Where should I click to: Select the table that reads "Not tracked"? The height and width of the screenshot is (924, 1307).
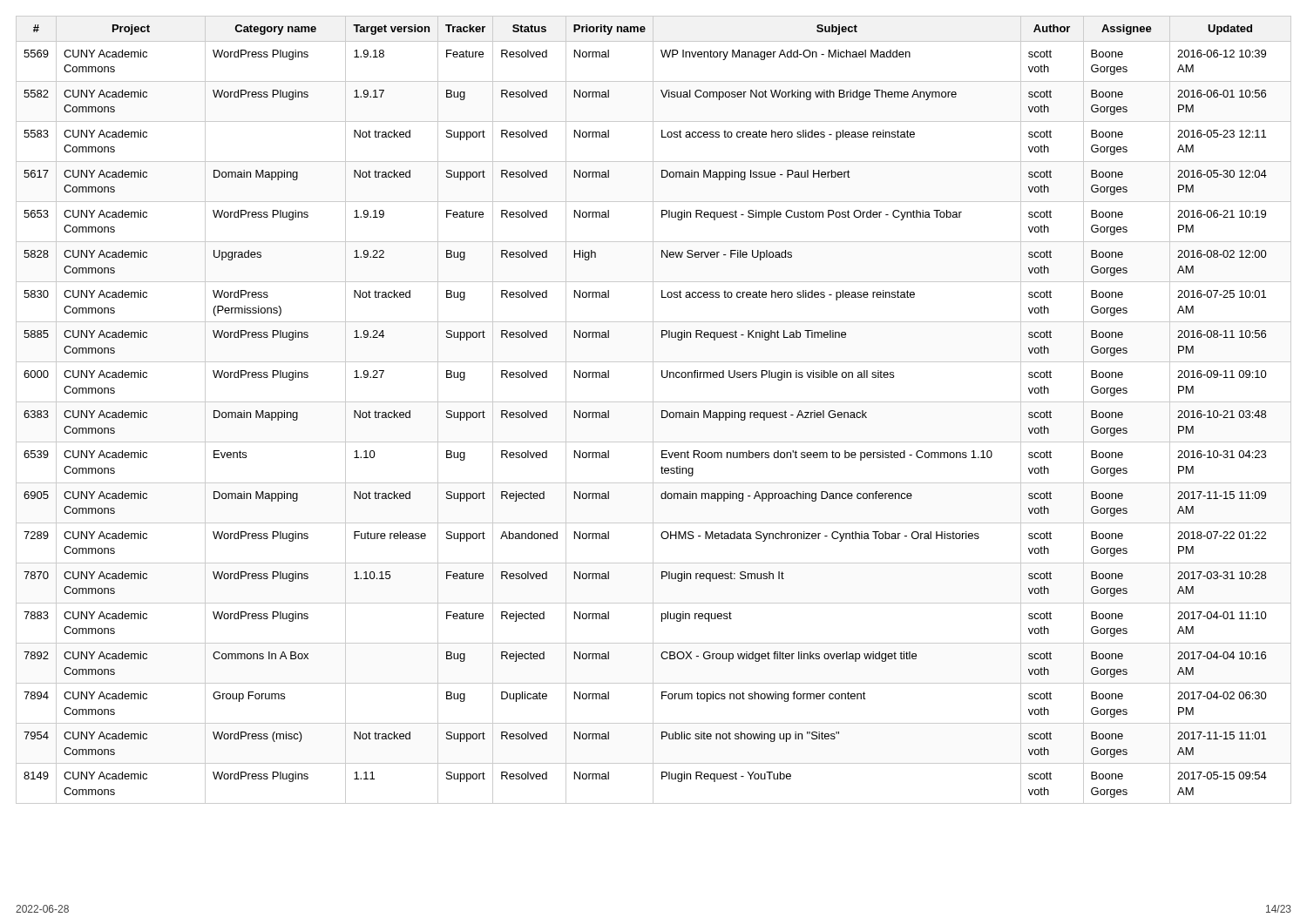point(654,457)
